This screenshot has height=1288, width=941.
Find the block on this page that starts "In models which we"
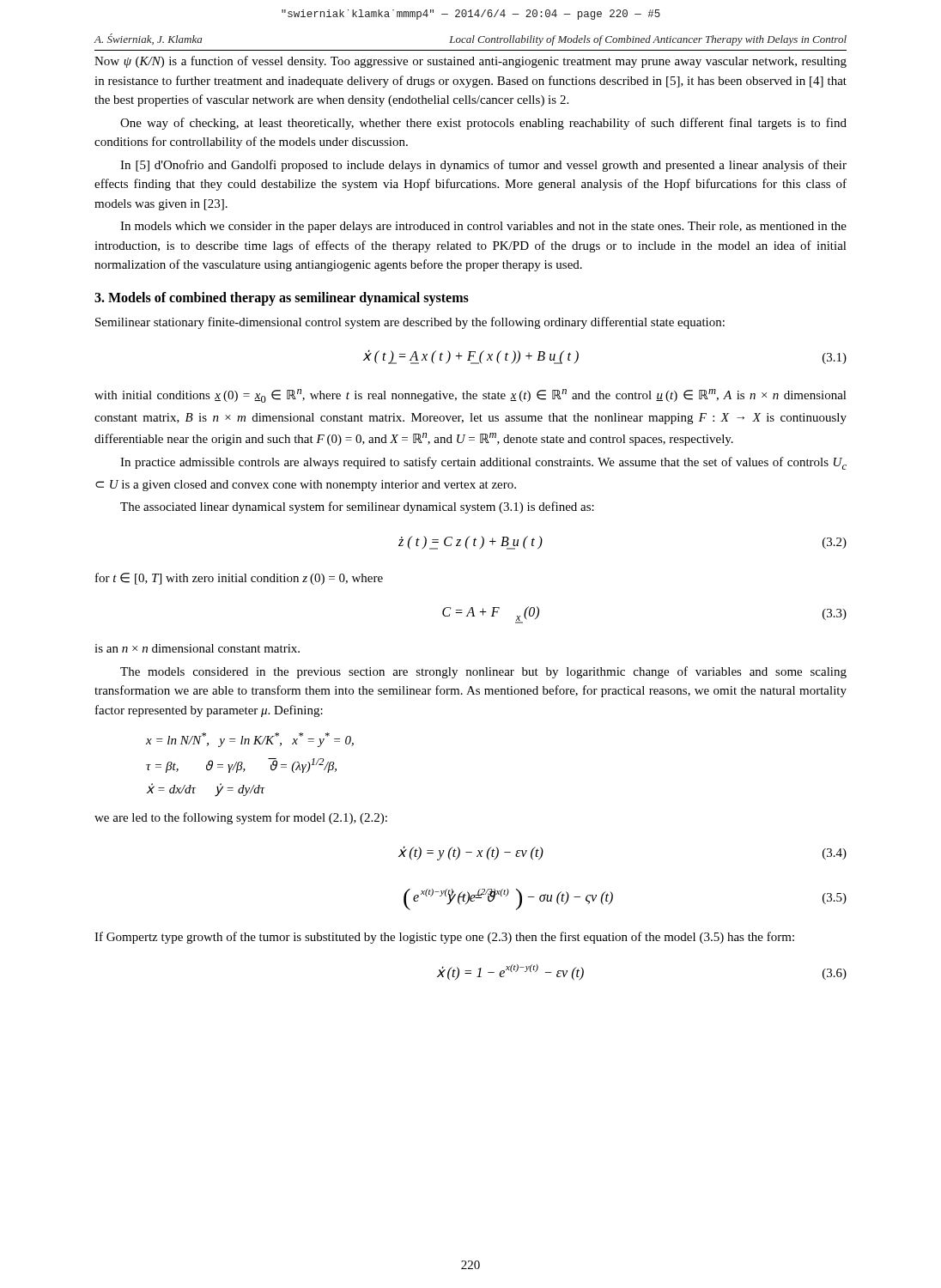click(470, 245)
